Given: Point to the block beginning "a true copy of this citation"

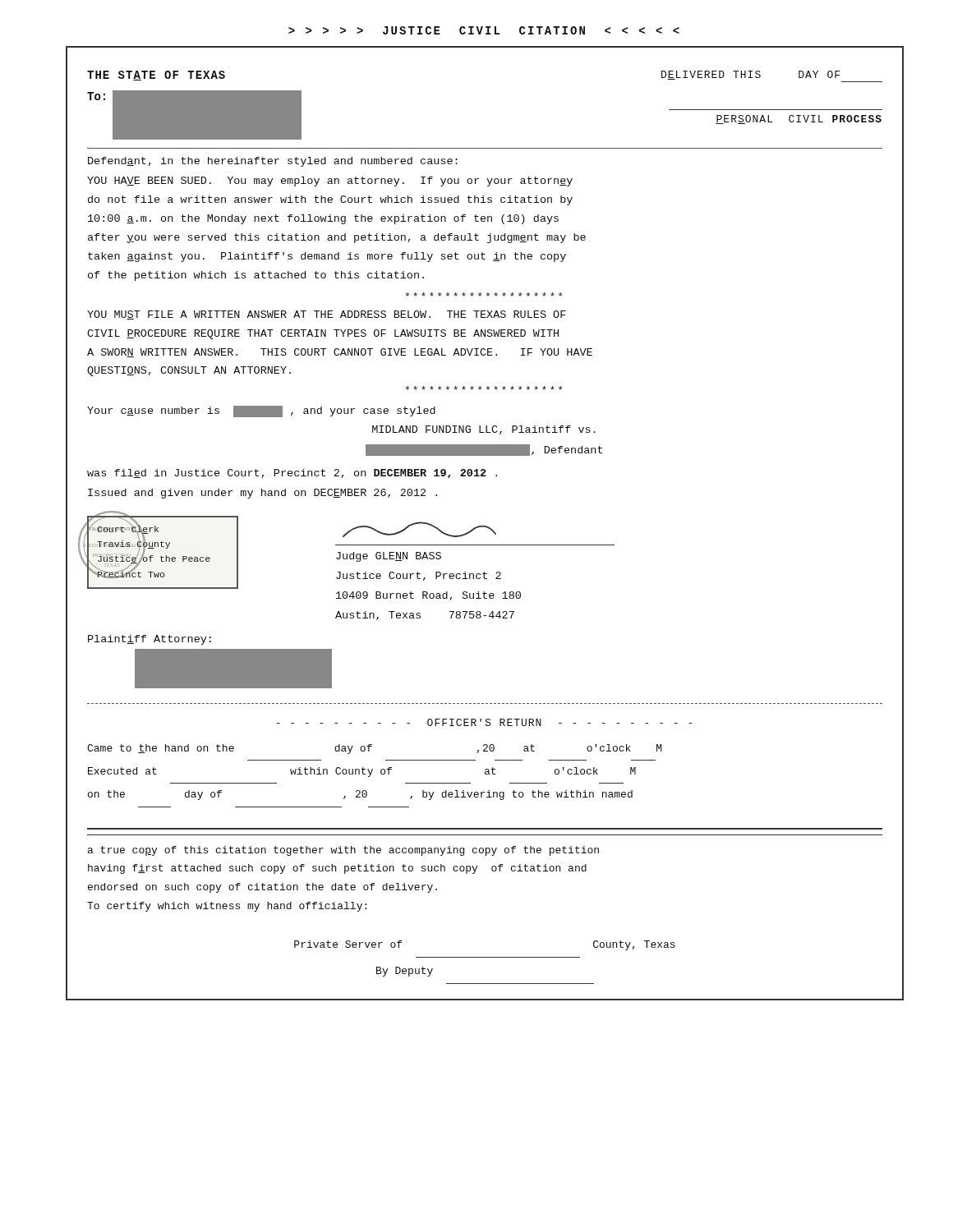Looking at the screenshot, I should coord(343,878).
